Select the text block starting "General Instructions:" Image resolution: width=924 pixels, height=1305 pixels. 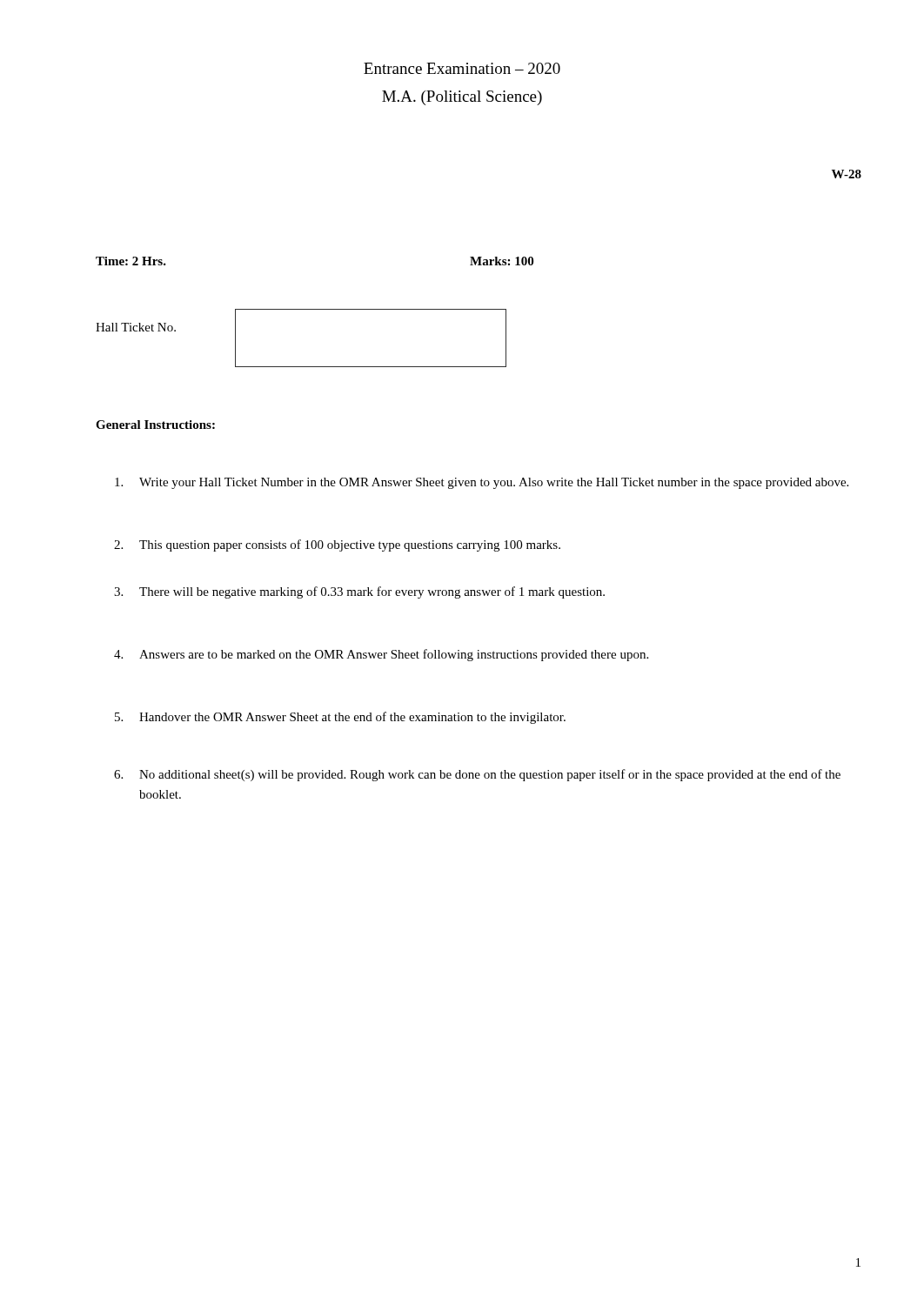click(156, 425)
